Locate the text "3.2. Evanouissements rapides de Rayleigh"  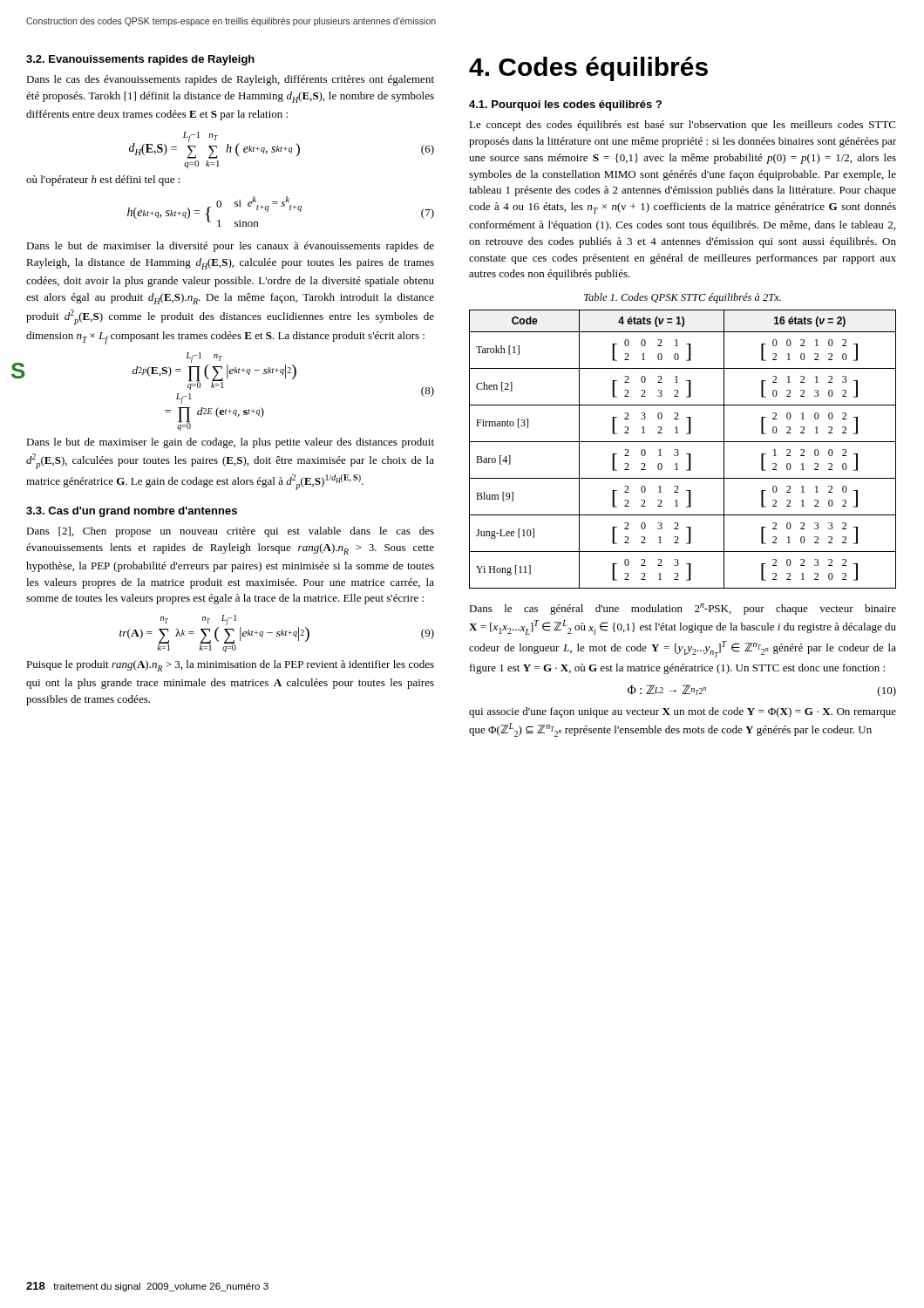[x=140, y=59]
